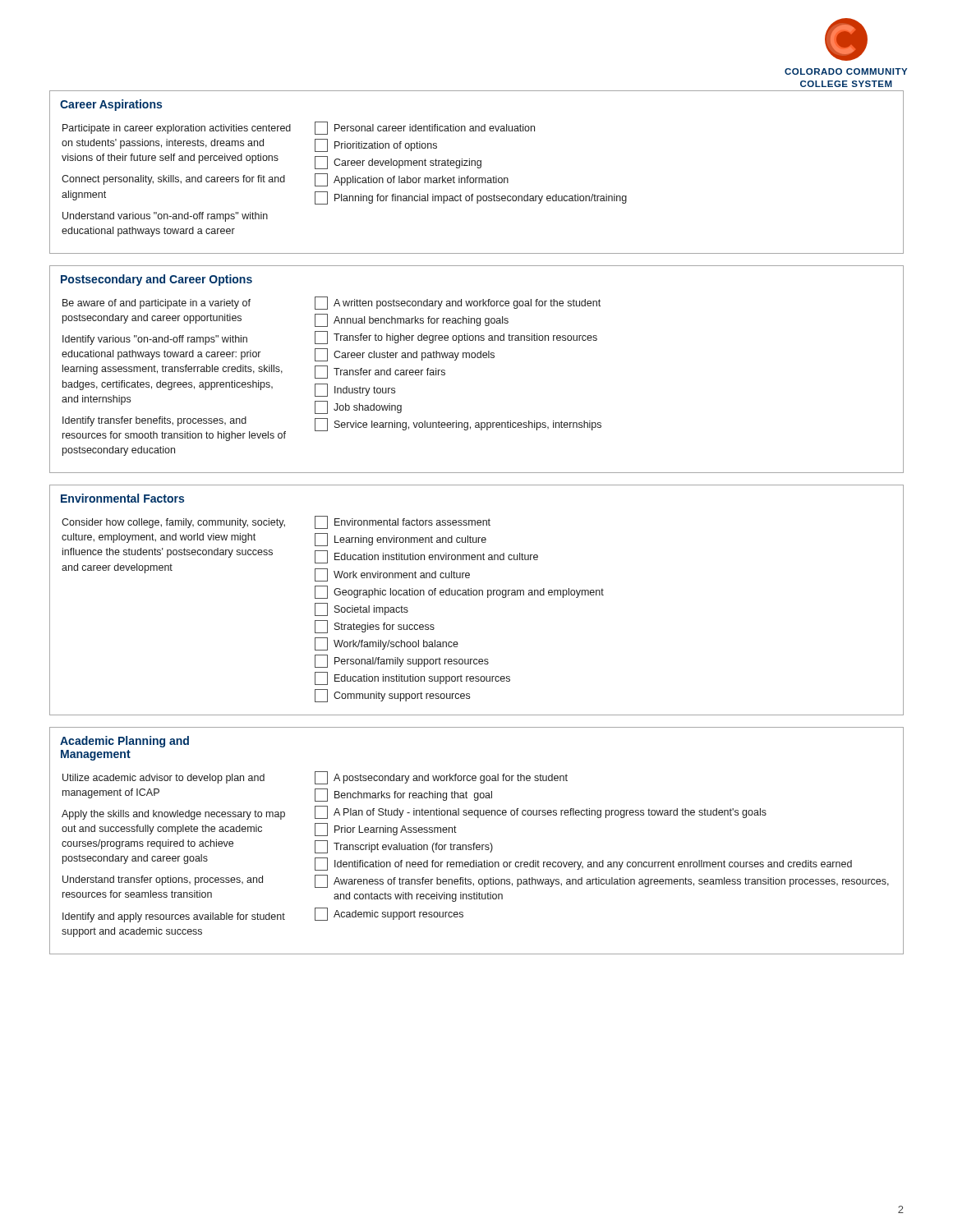This screenshot has height=1232, width=953.
Task: Click on the text starting "Geographic location of education program and employment"
Action: (459, 592)
